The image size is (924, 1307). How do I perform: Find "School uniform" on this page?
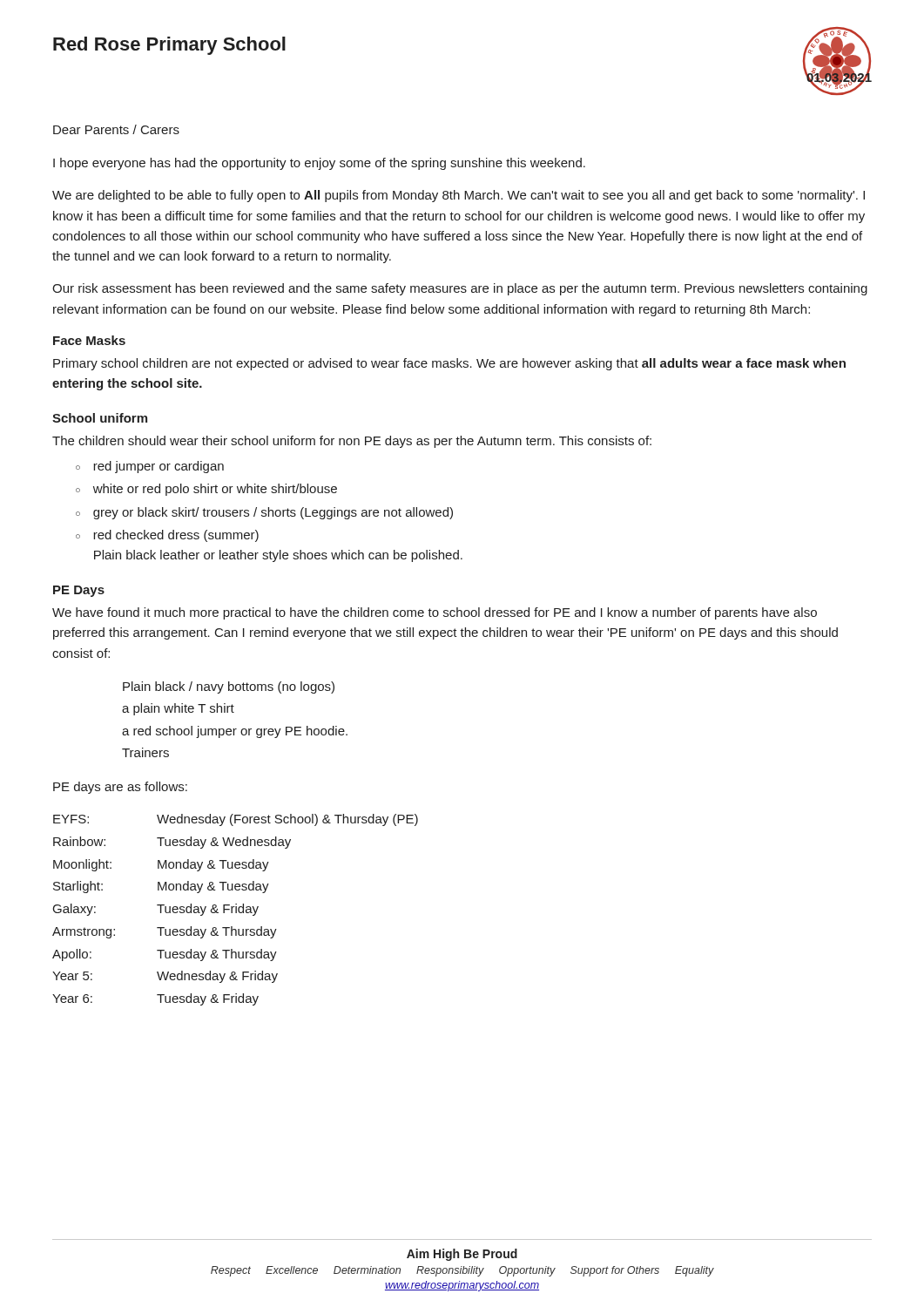pyautogui.click(x=100, y=418)
